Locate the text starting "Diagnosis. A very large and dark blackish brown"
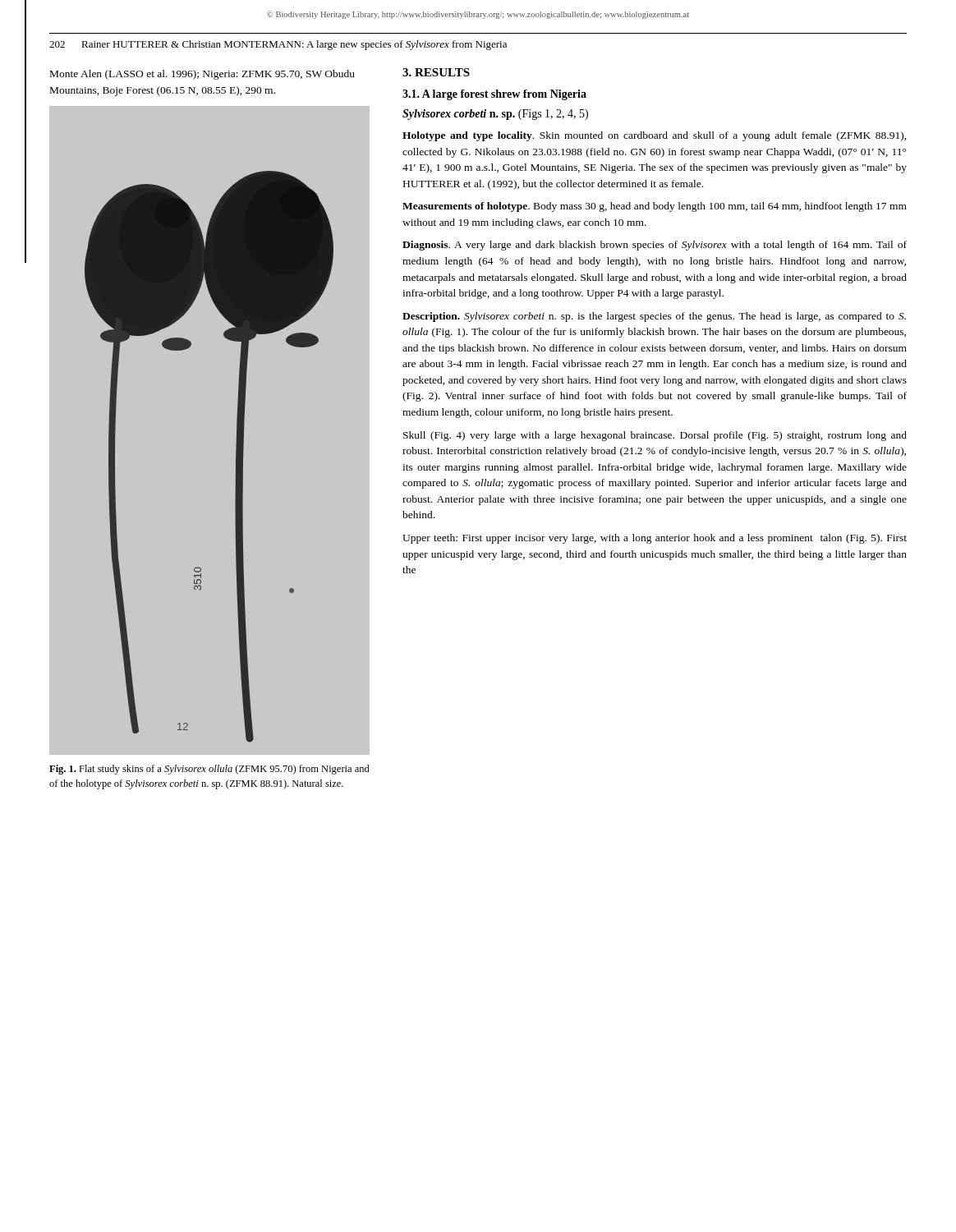The height and width of the screenshot is (1232, 956). click(655, 269)
